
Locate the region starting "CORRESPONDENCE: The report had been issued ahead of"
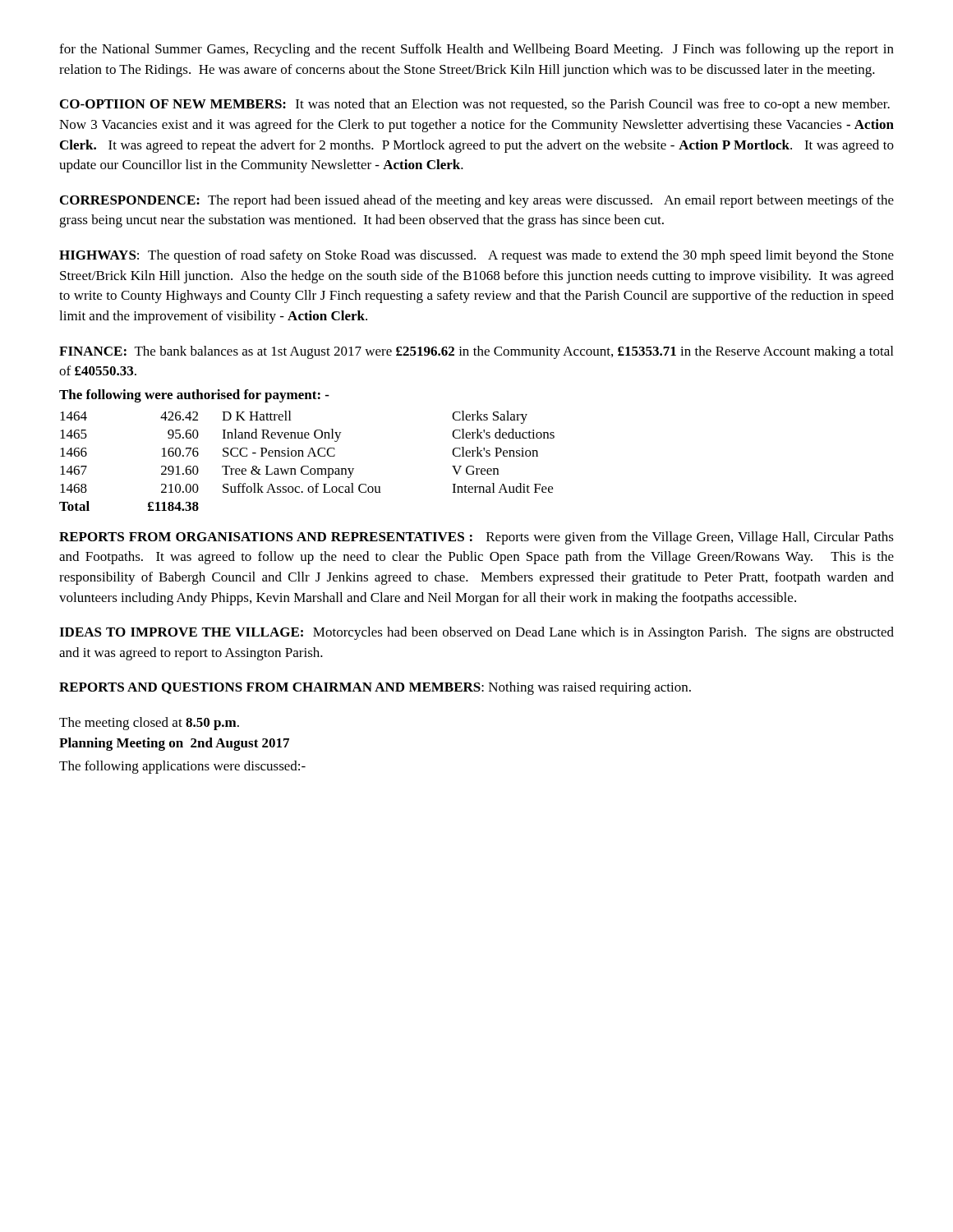[x=476, y=210]
